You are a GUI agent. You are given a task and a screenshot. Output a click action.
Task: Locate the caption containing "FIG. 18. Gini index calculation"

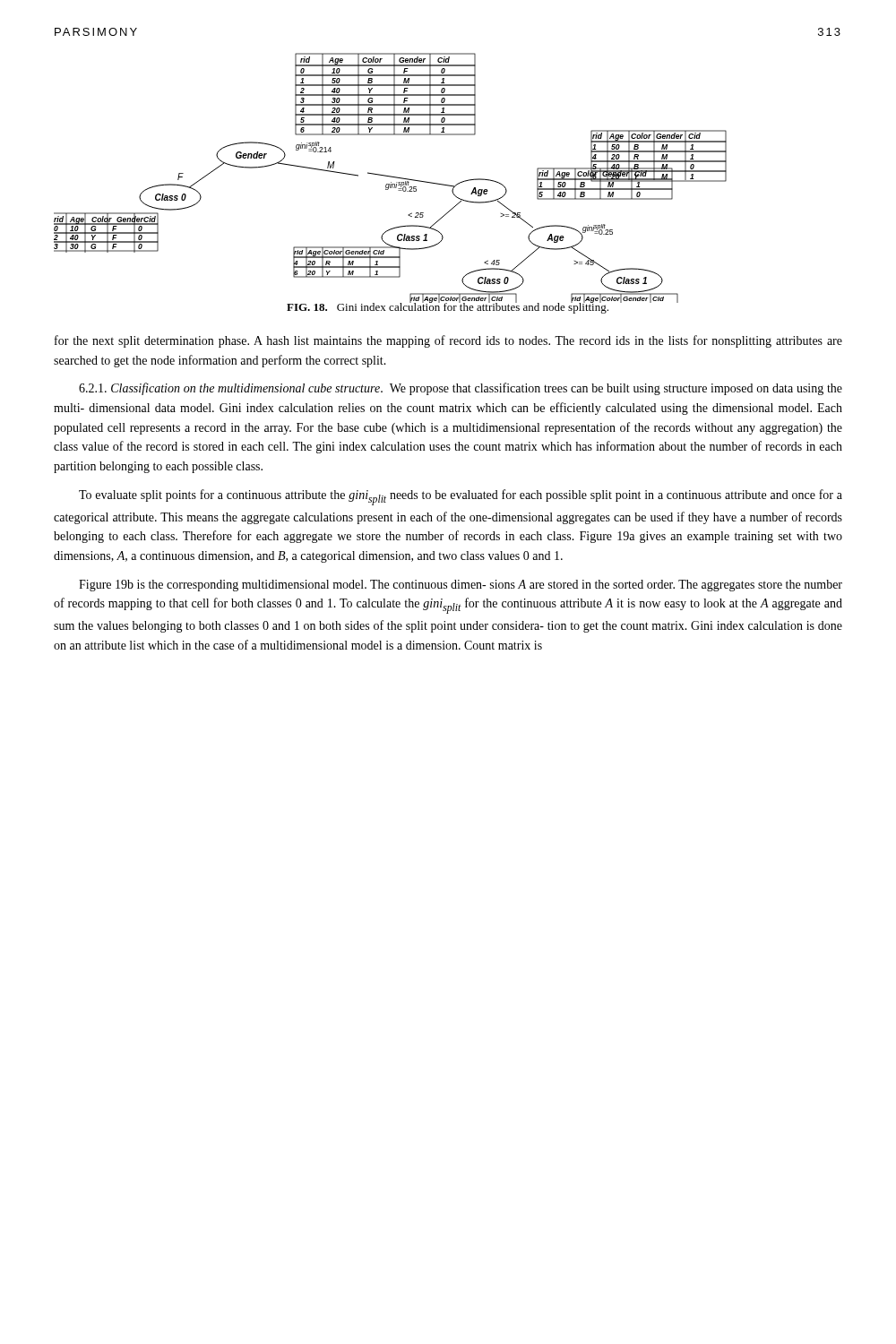click(448, 307)
